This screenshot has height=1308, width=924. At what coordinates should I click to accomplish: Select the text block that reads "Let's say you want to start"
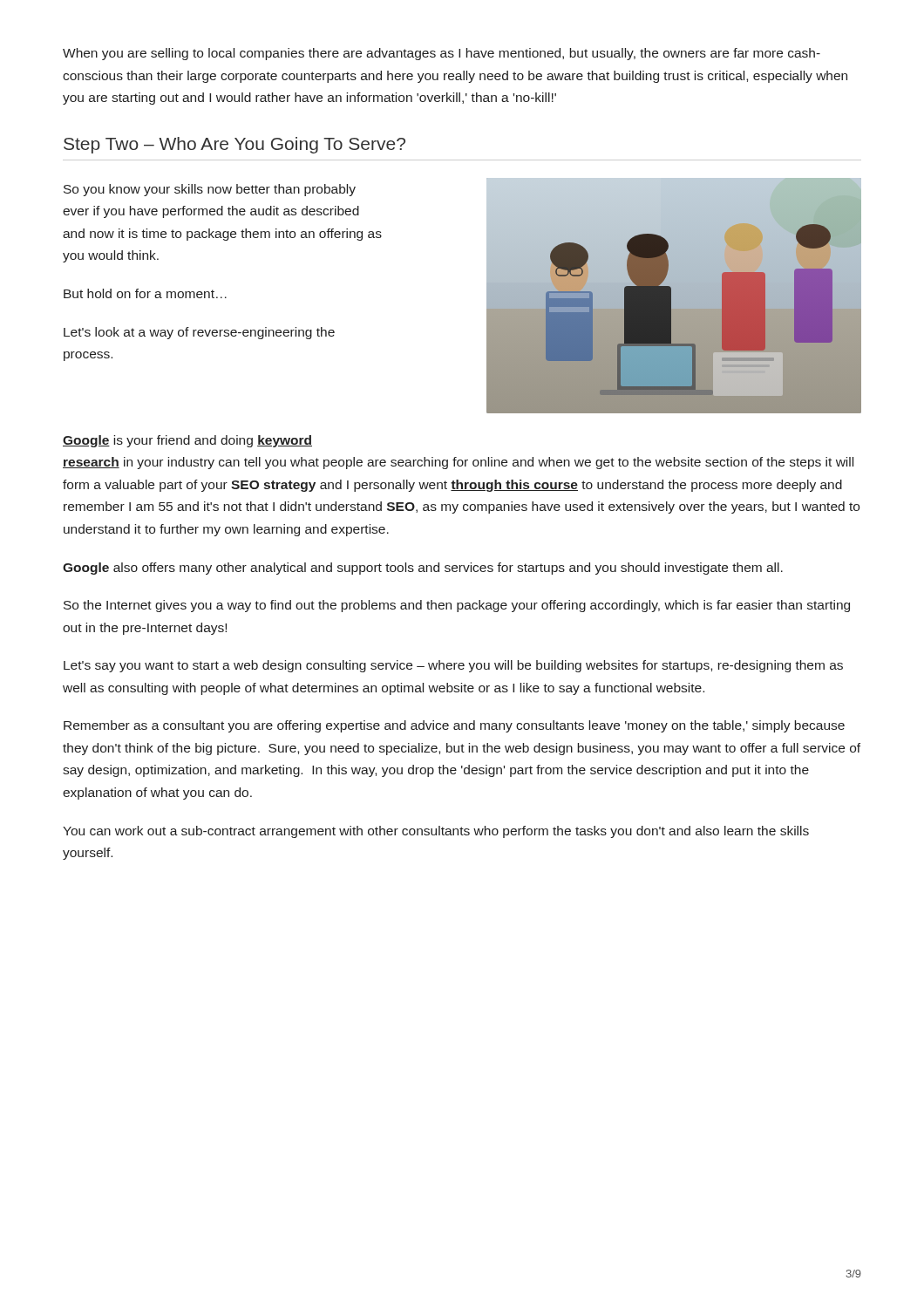click(453, 676)
